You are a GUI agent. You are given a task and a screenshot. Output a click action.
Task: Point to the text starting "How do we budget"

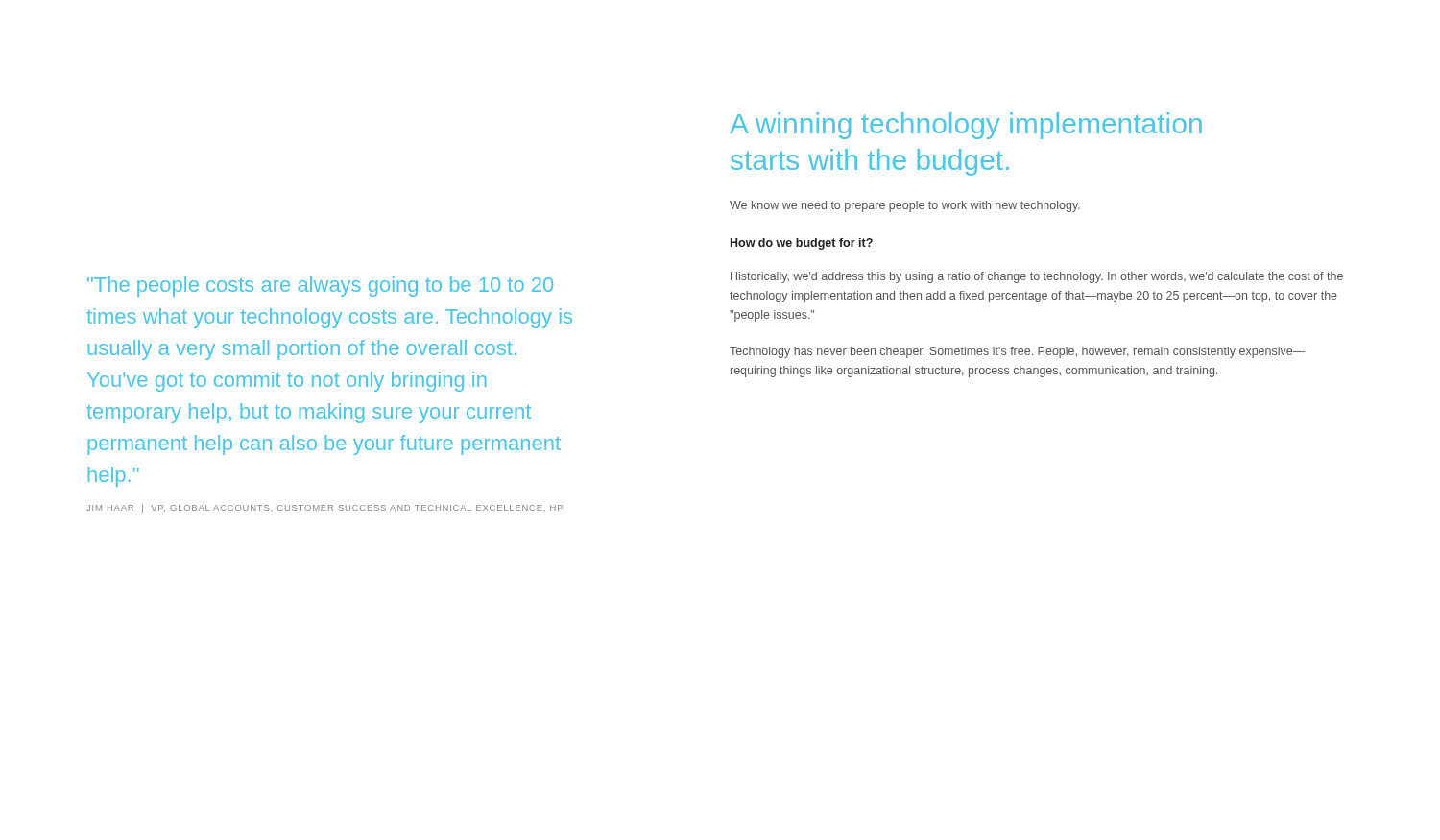[802, 244]
